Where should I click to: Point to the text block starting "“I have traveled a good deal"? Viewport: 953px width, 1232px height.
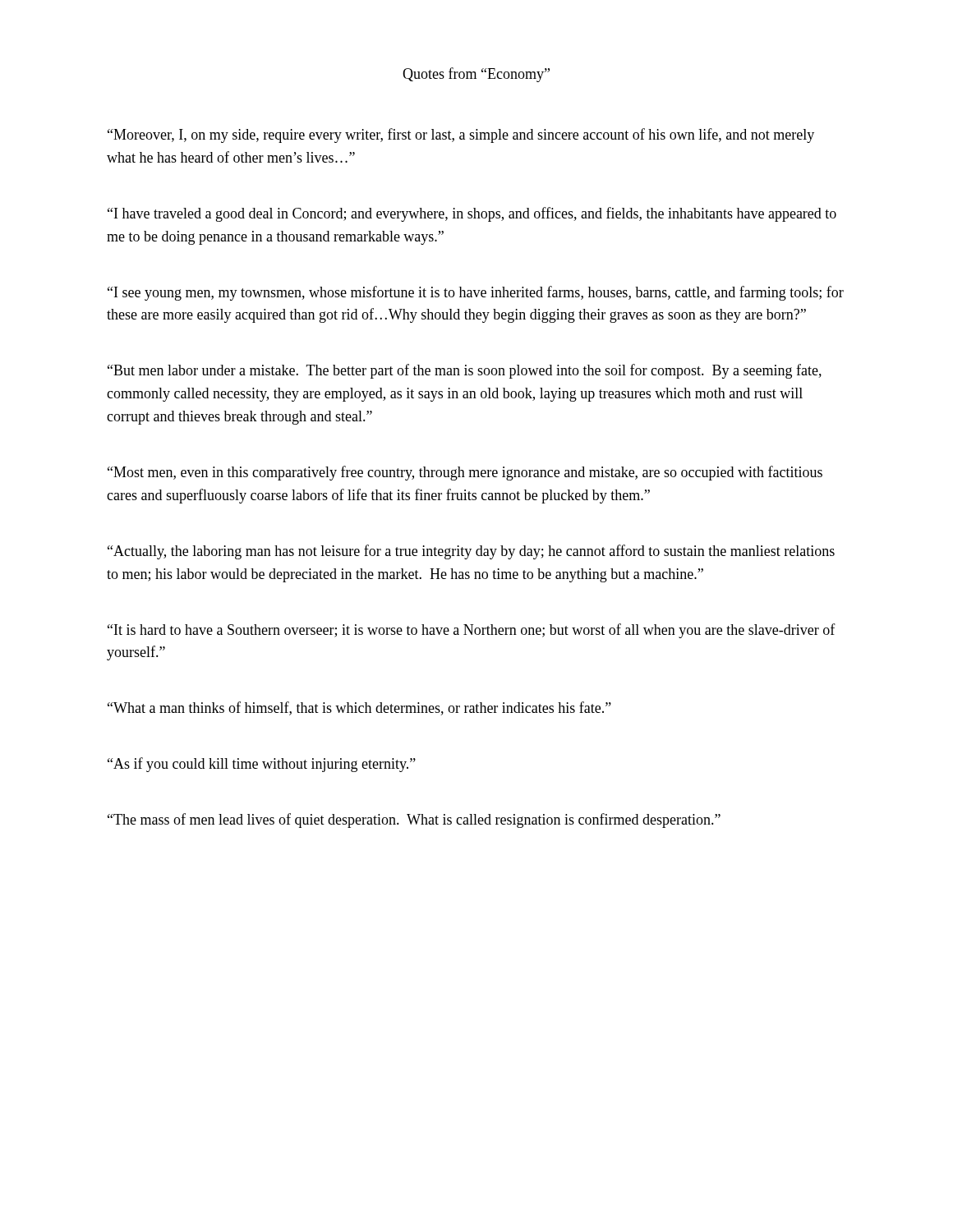472,225
